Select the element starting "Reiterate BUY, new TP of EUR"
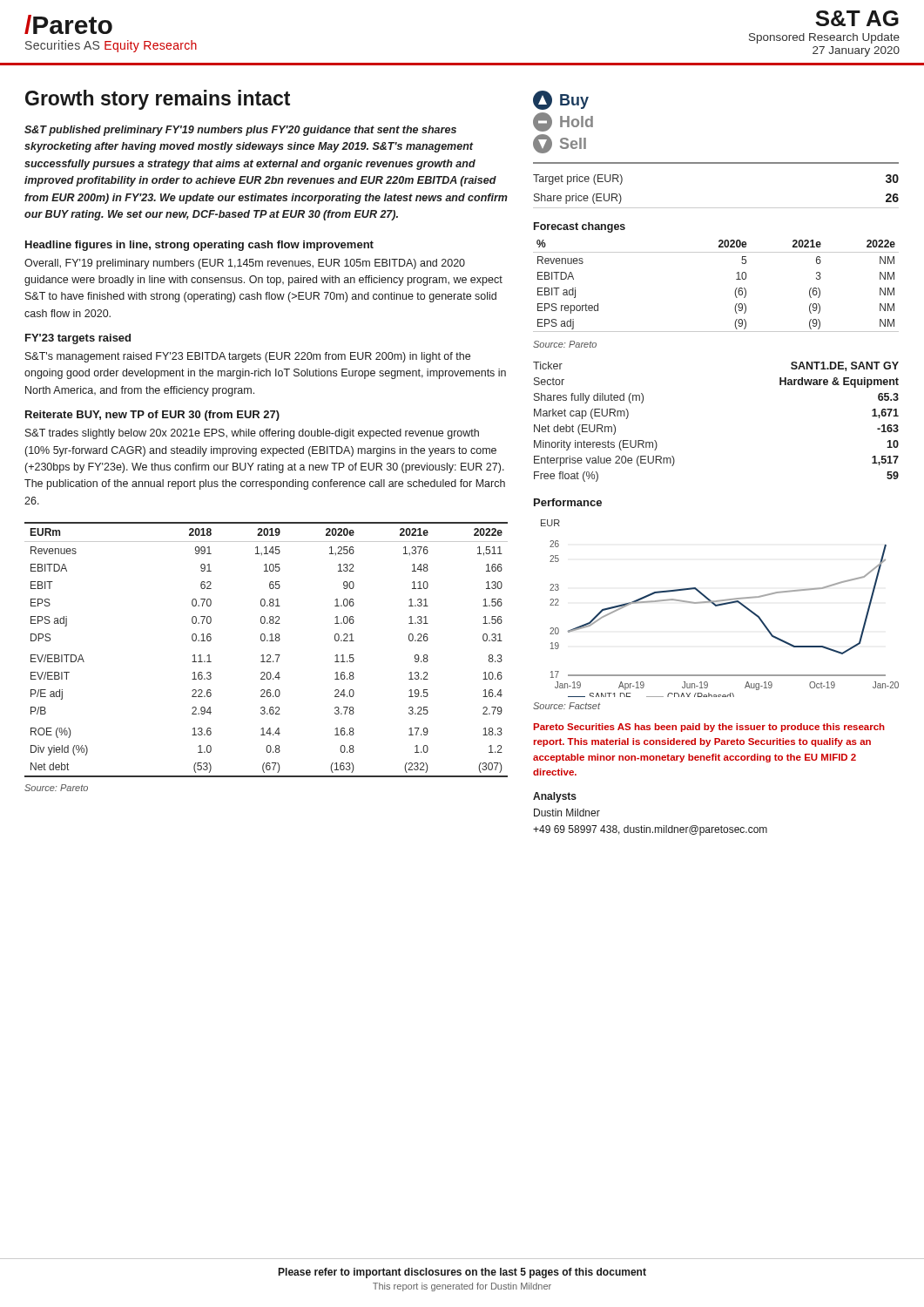 pyautogui.click(x=152, y=414)
